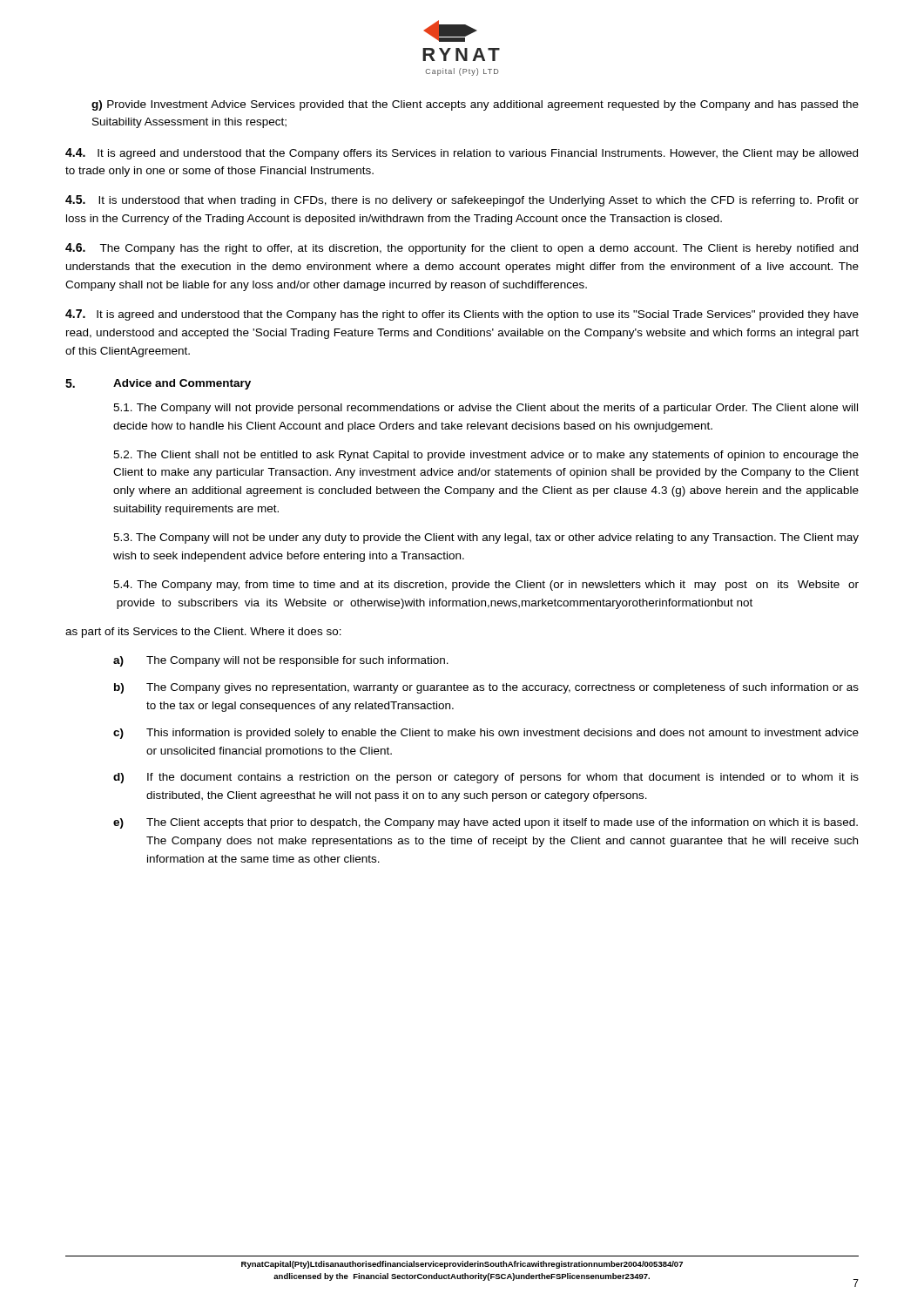Viewport: 924px width, 1307px height.
Task: Select the text block containing "7. It is agreed"
Action: click(x=462, y=332)
